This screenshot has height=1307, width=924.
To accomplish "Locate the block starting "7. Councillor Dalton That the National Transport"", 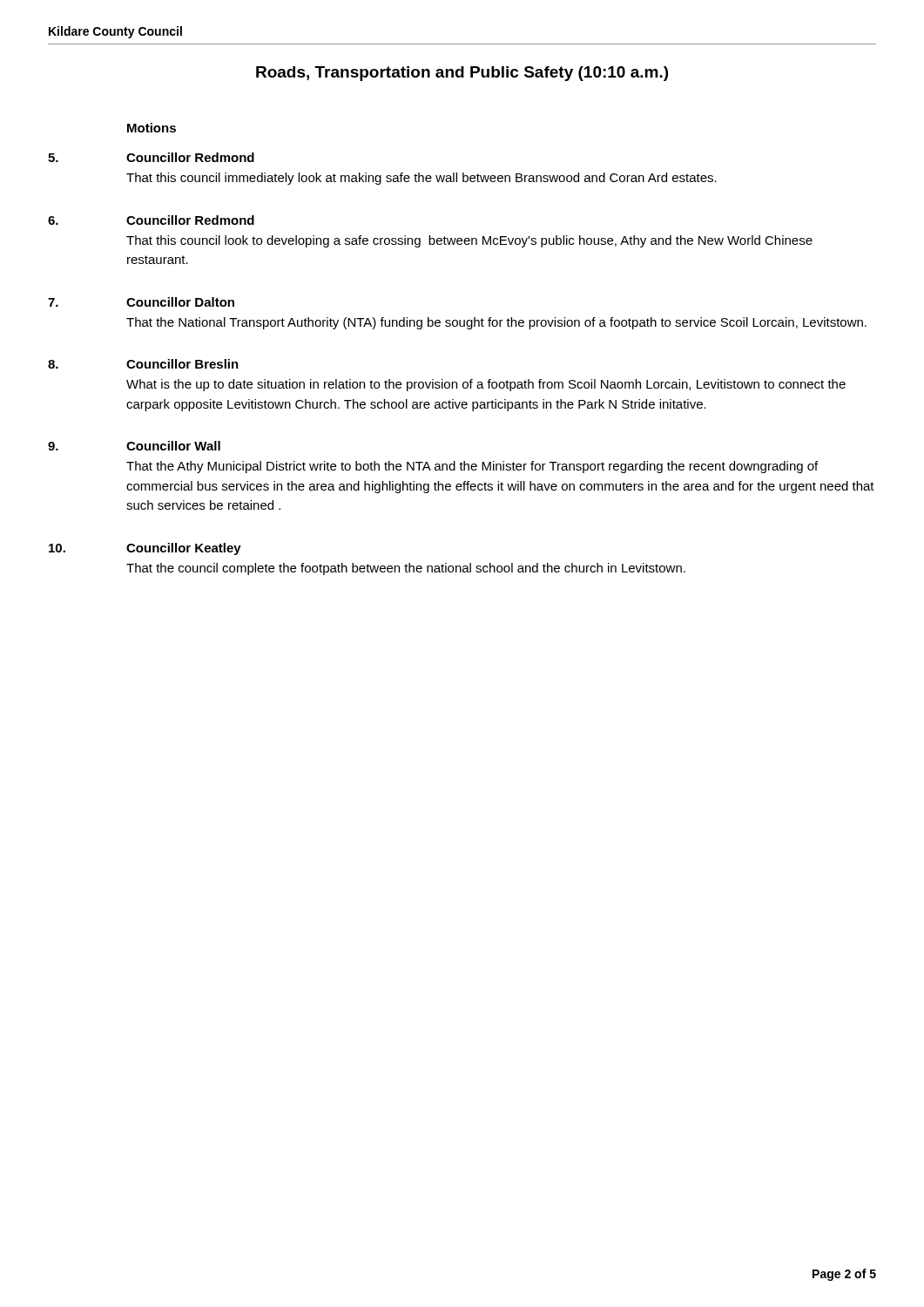I will 462,313.
